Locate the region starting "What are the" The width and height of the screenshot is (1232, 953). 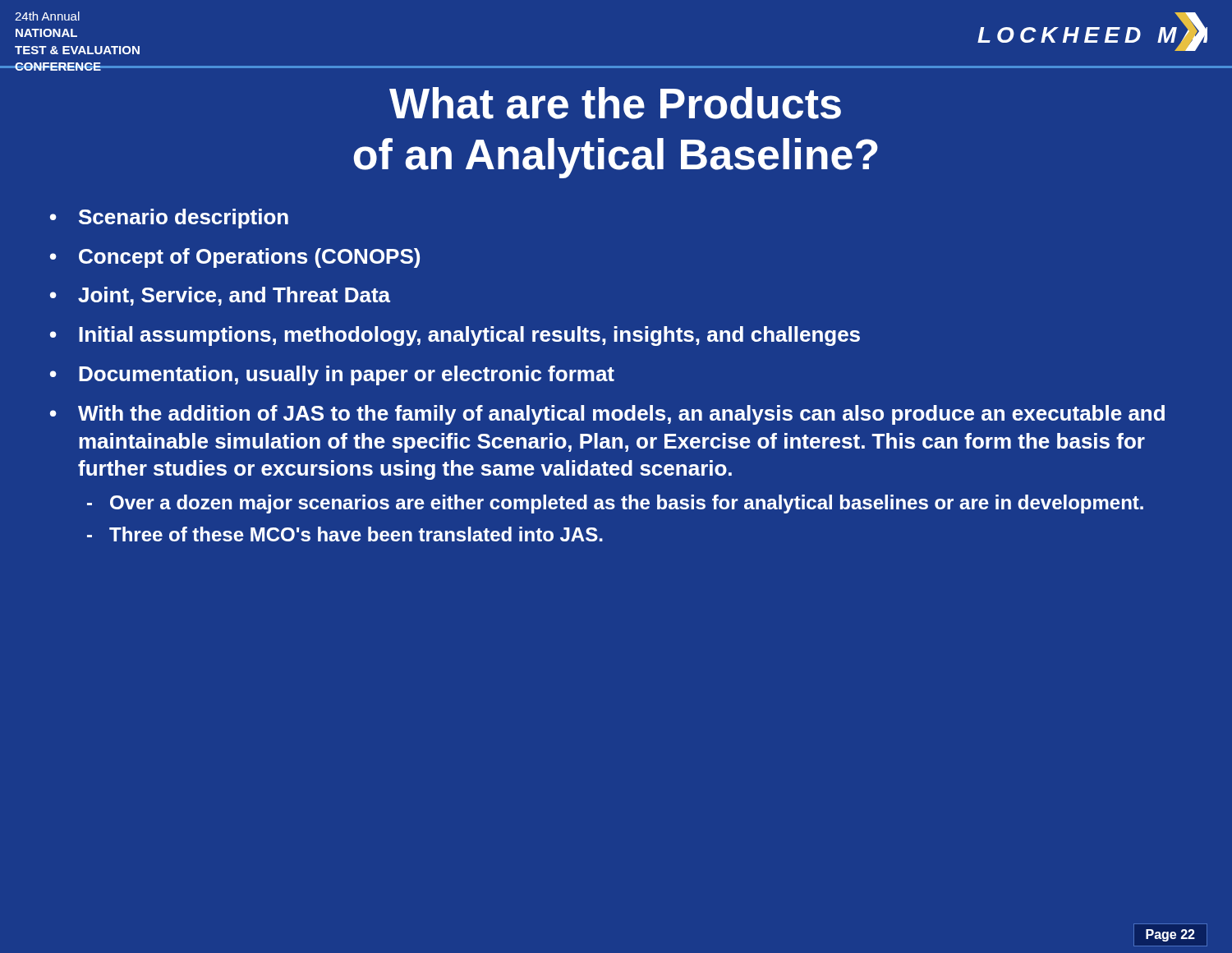click(x=616, y=129)
